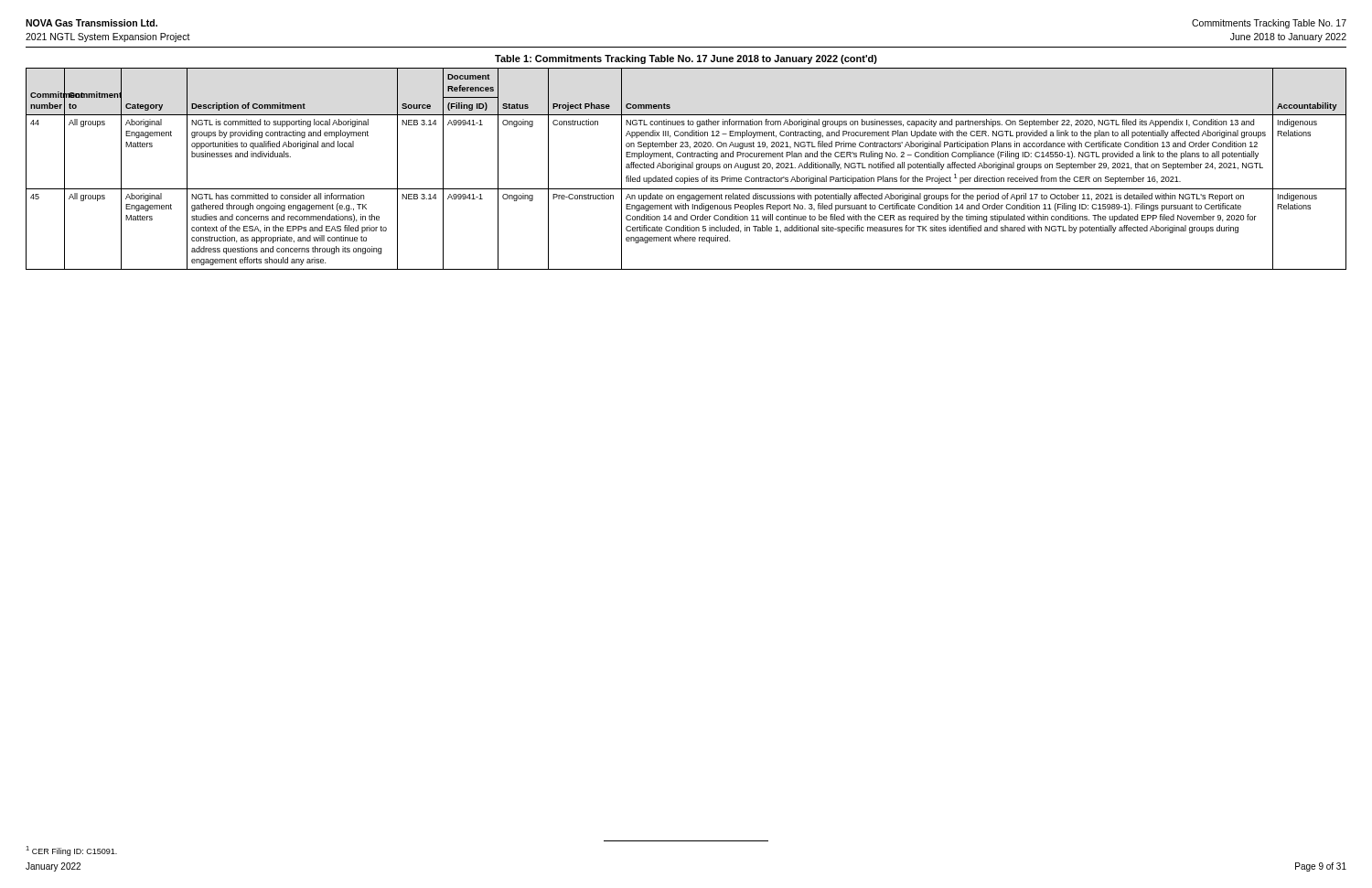Click the caption that begins "Table 1: Commitments Tracking Table"
1372x888 pixels.
pos(686,59)
